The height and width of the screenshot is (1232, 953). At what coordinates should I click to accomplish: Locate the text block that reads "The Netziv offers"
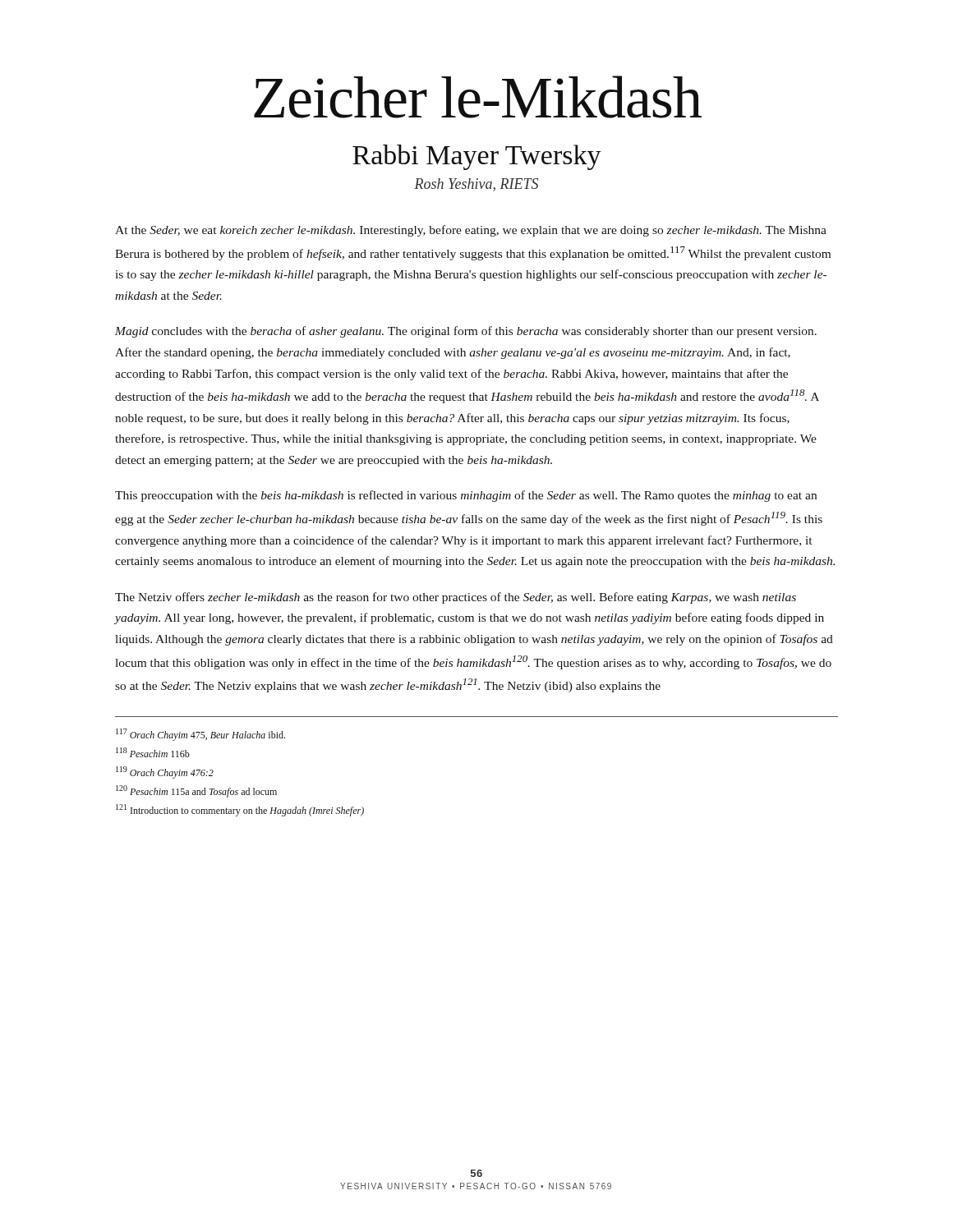point(476,641)
